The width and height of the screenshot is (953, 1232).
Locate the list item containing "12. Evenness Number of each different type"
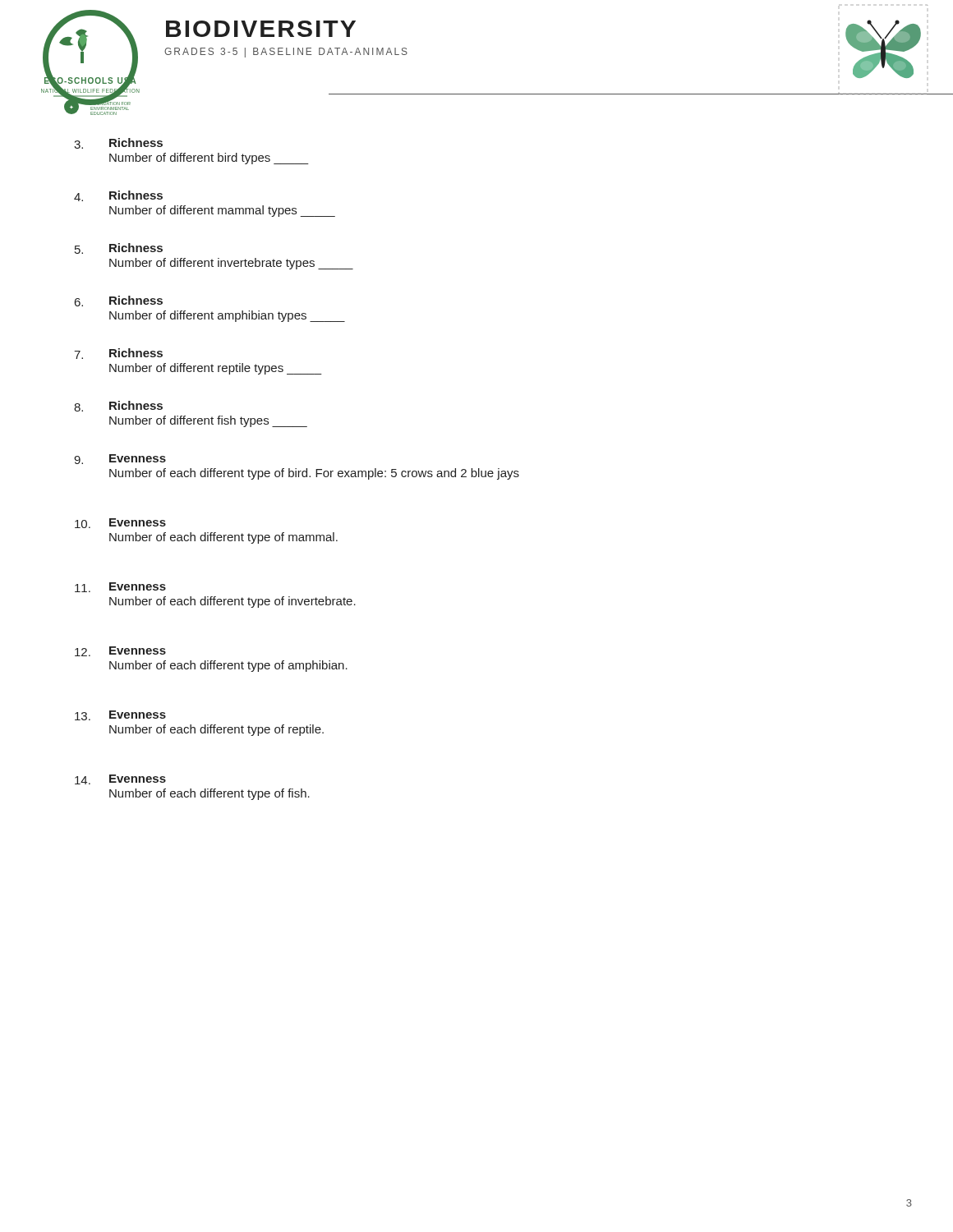[x=120, y=651]
